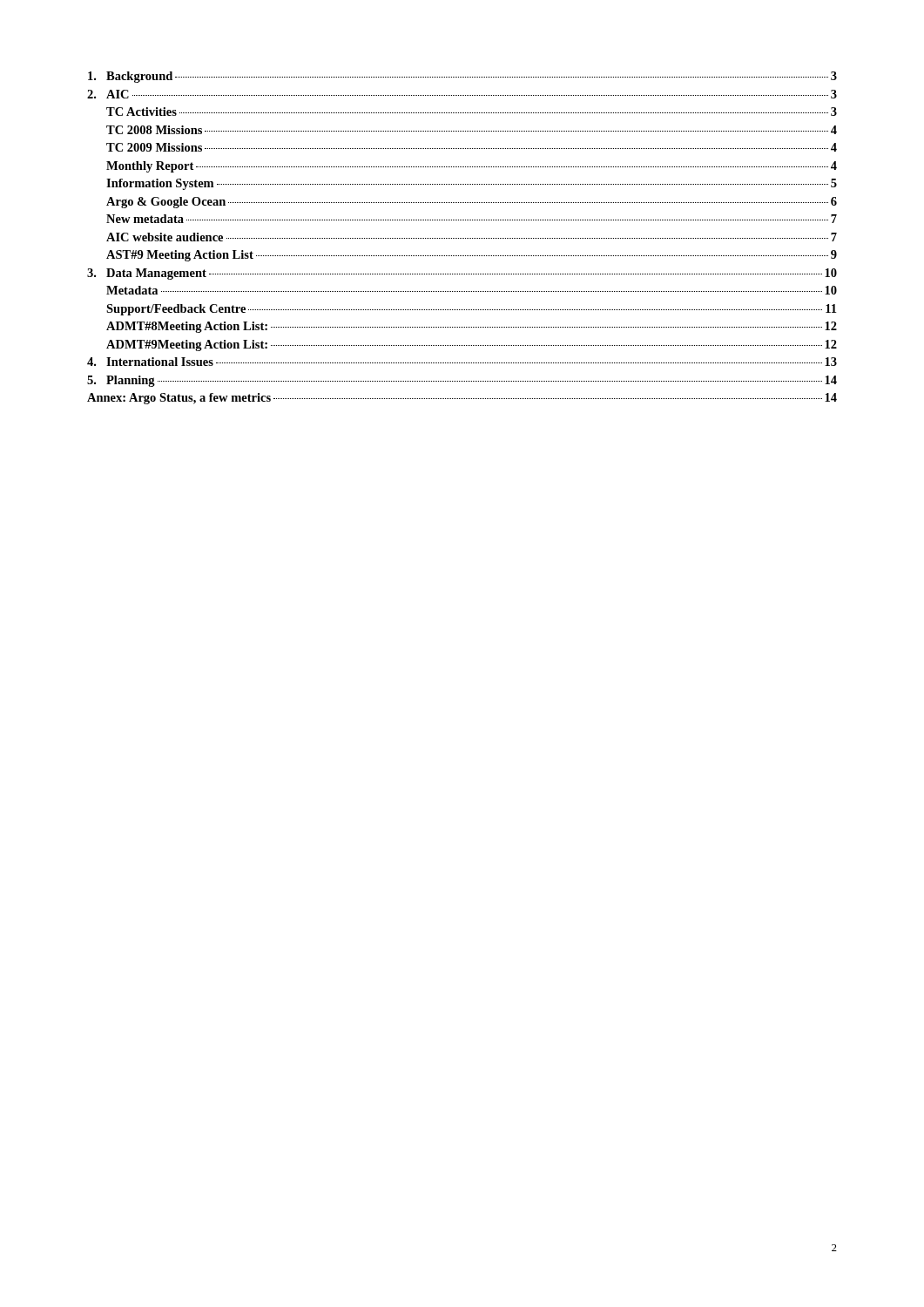Find "Monthly Report 4" on this page
The width and height of the screenshot is (924, 1307).
coord(472,165)
